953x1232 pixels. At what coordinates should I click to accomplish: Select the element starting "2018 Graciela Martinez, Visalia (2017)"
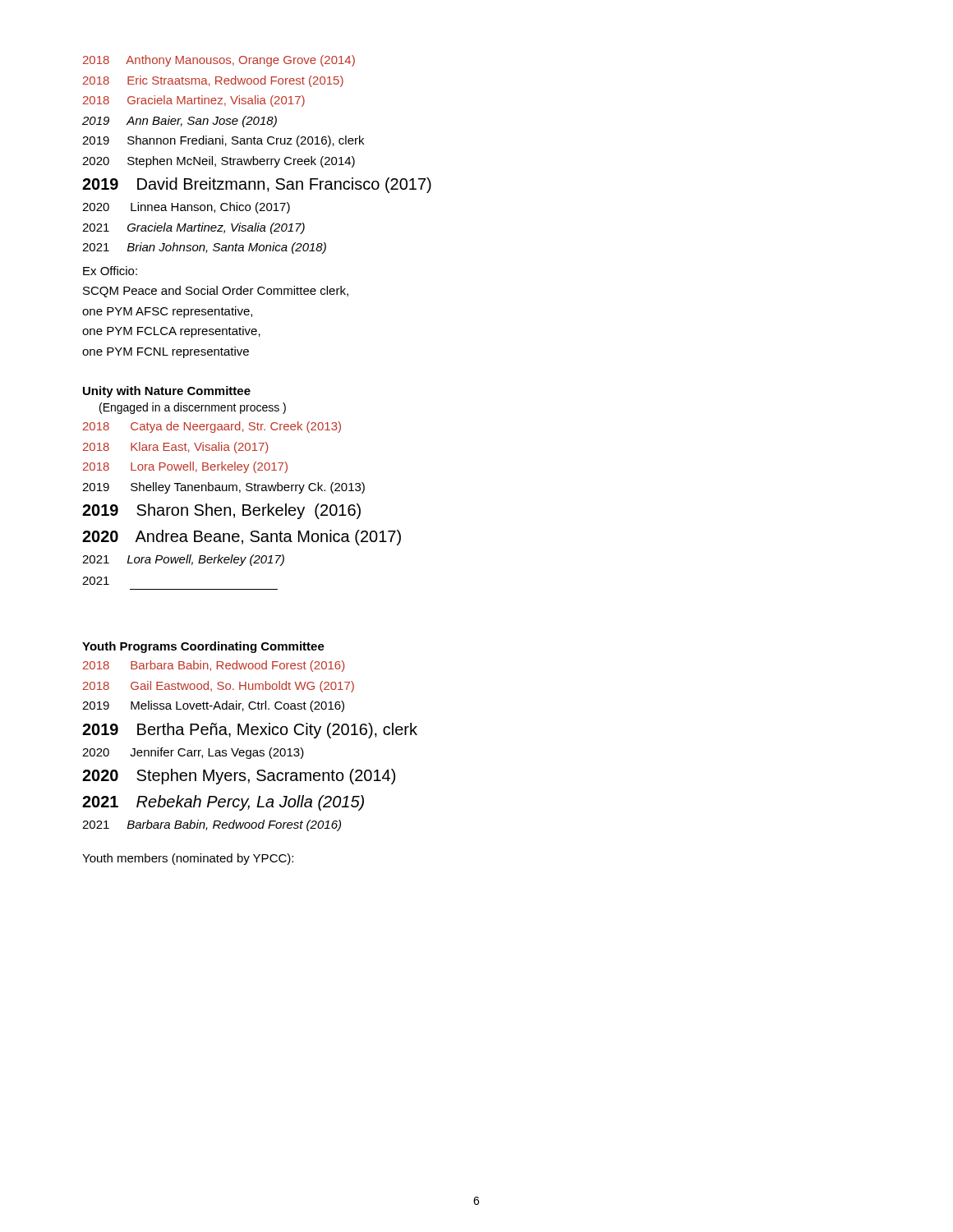point(194,100)
